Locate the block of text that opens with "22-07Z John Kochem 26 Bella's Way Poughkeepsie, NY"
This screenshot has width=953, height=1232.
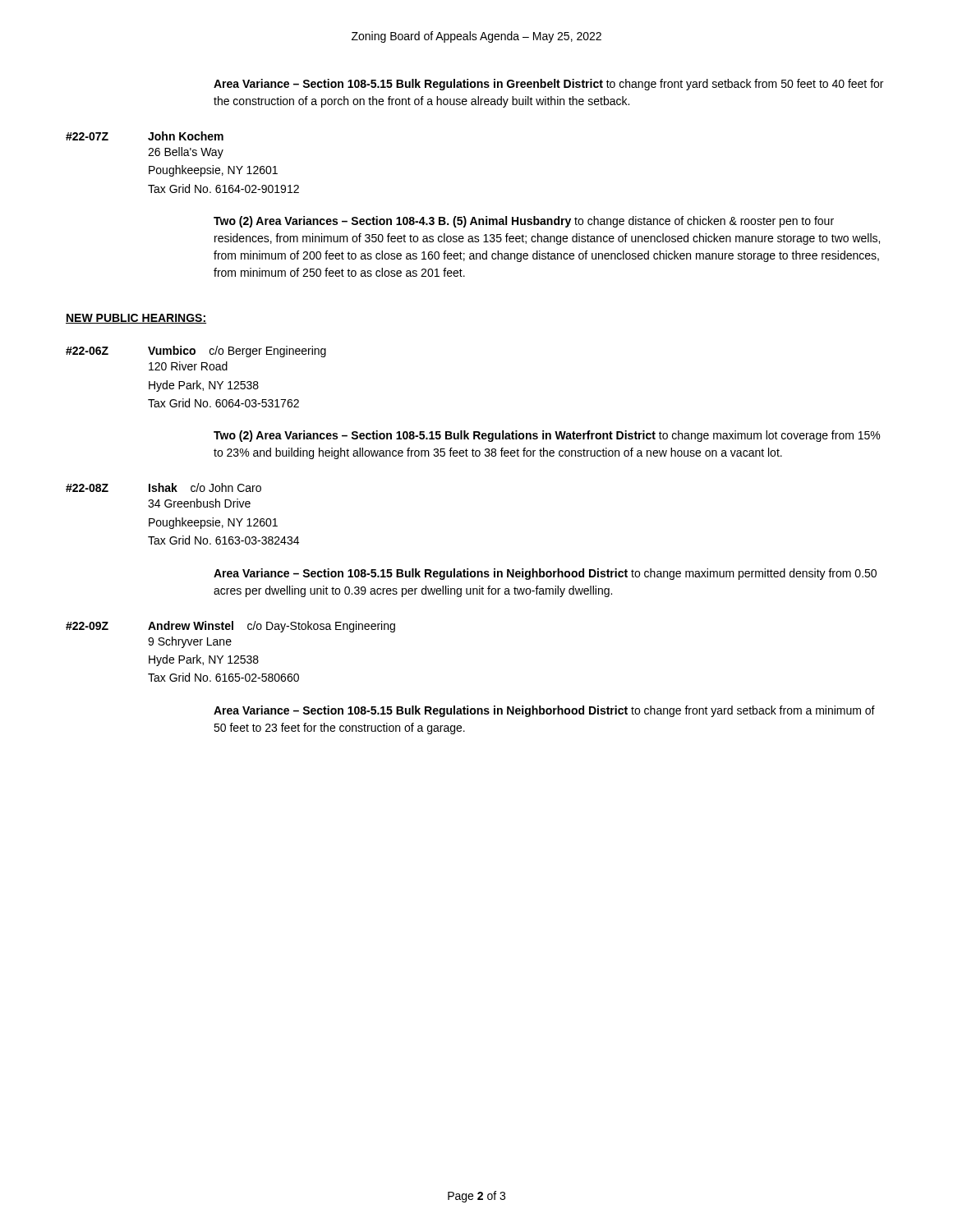tap(145, 136)
